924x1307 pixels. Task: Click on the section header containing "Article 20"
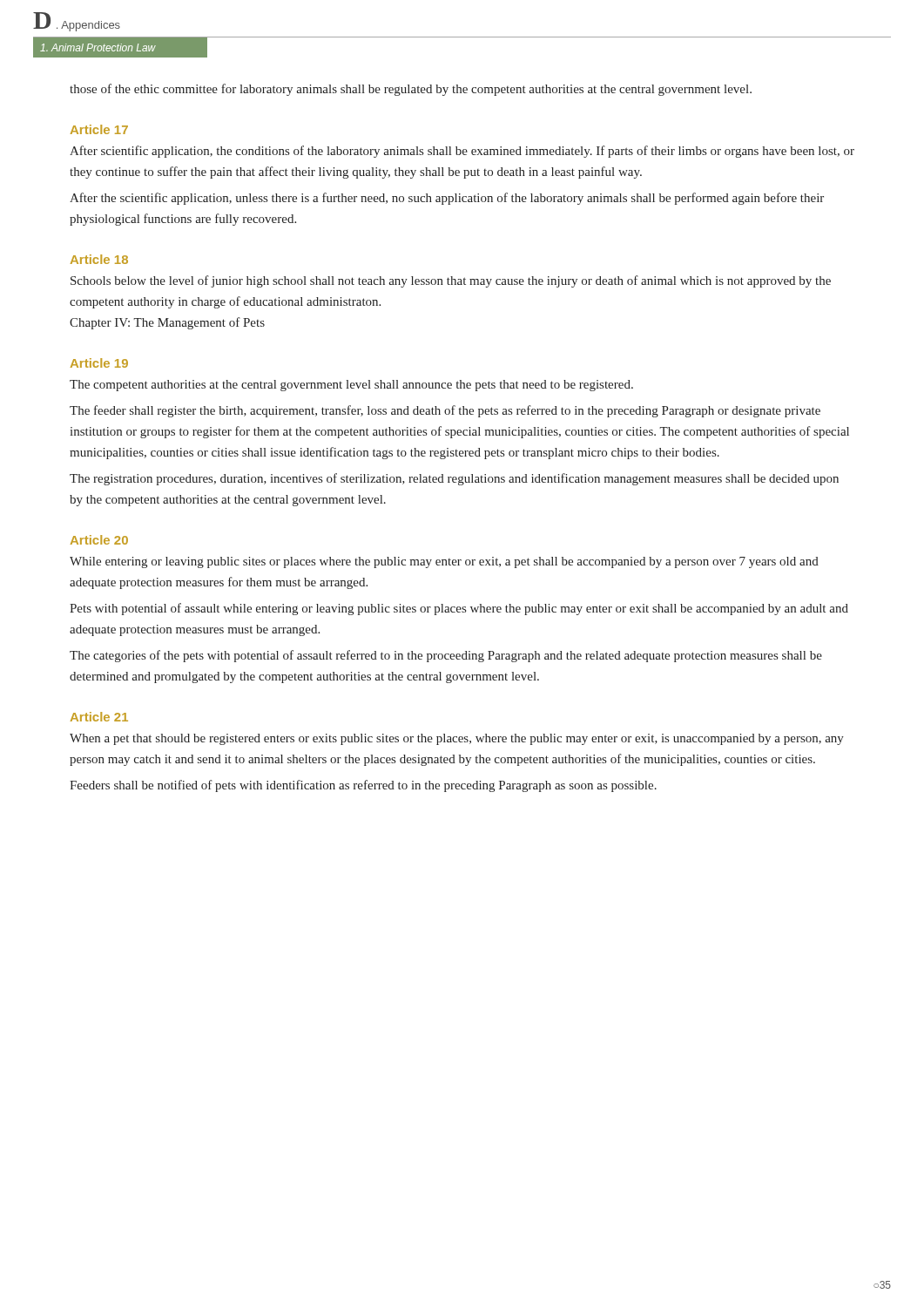point(99,540)
